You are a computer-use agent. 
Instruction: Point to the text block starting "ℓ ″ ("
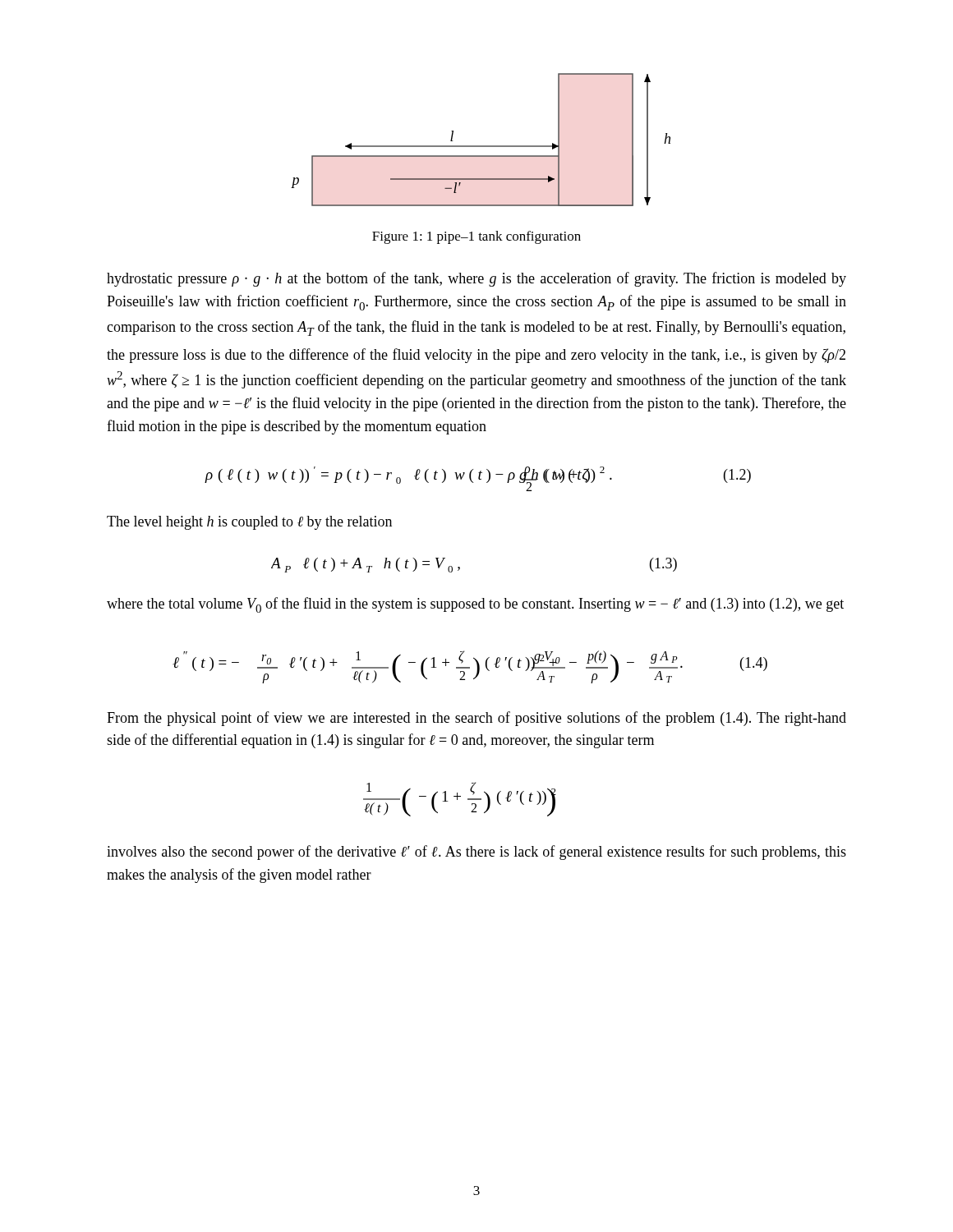click(x=476, y=662)
